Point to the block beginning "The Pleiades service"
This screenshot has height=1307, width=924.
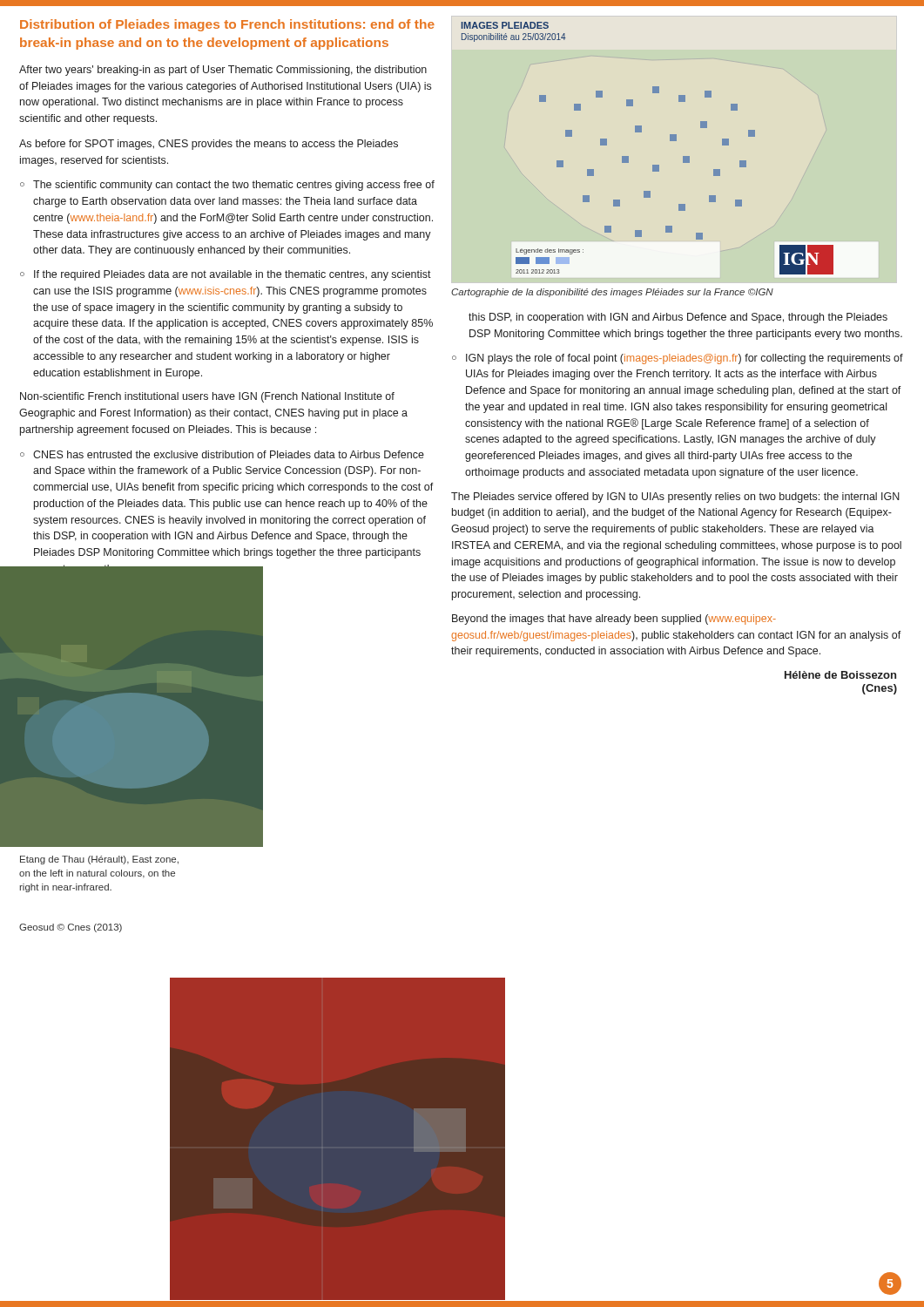677,545
